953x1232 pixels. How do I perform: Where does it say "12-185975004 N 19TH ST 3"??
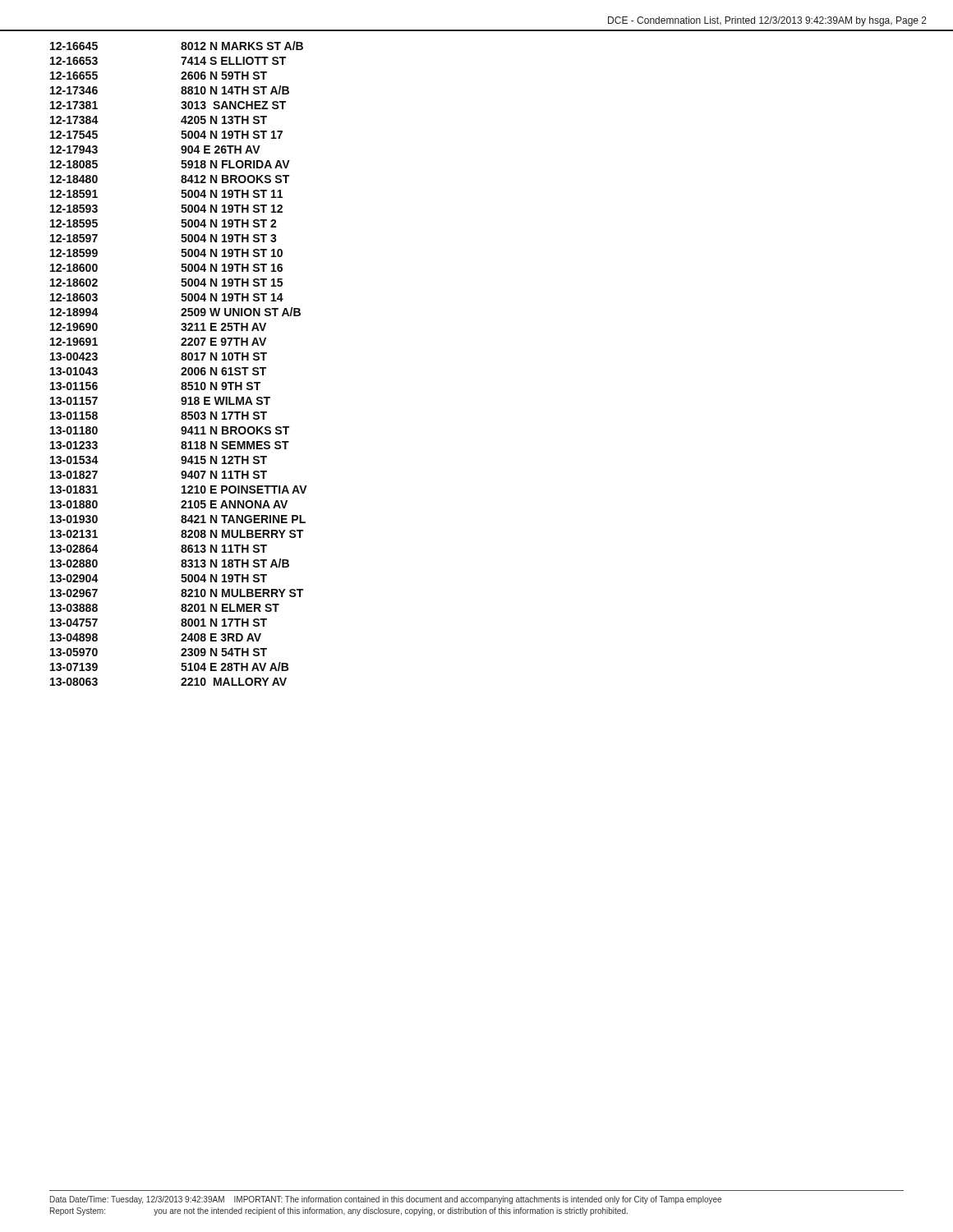pyautogui.click(x=75, y=238)
